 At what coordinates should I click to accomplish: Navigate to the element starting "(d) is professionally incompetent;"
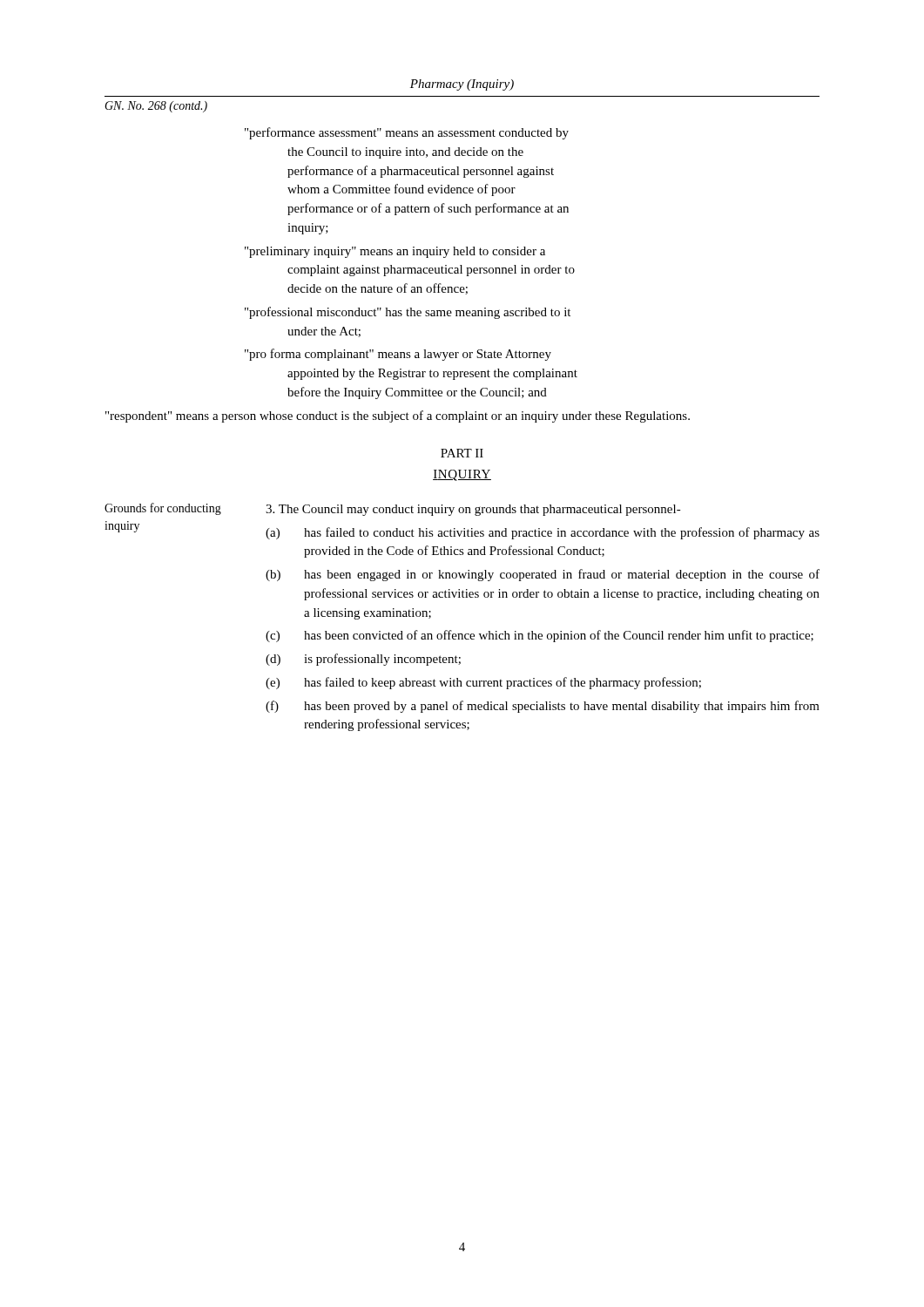tap(363, 660)
